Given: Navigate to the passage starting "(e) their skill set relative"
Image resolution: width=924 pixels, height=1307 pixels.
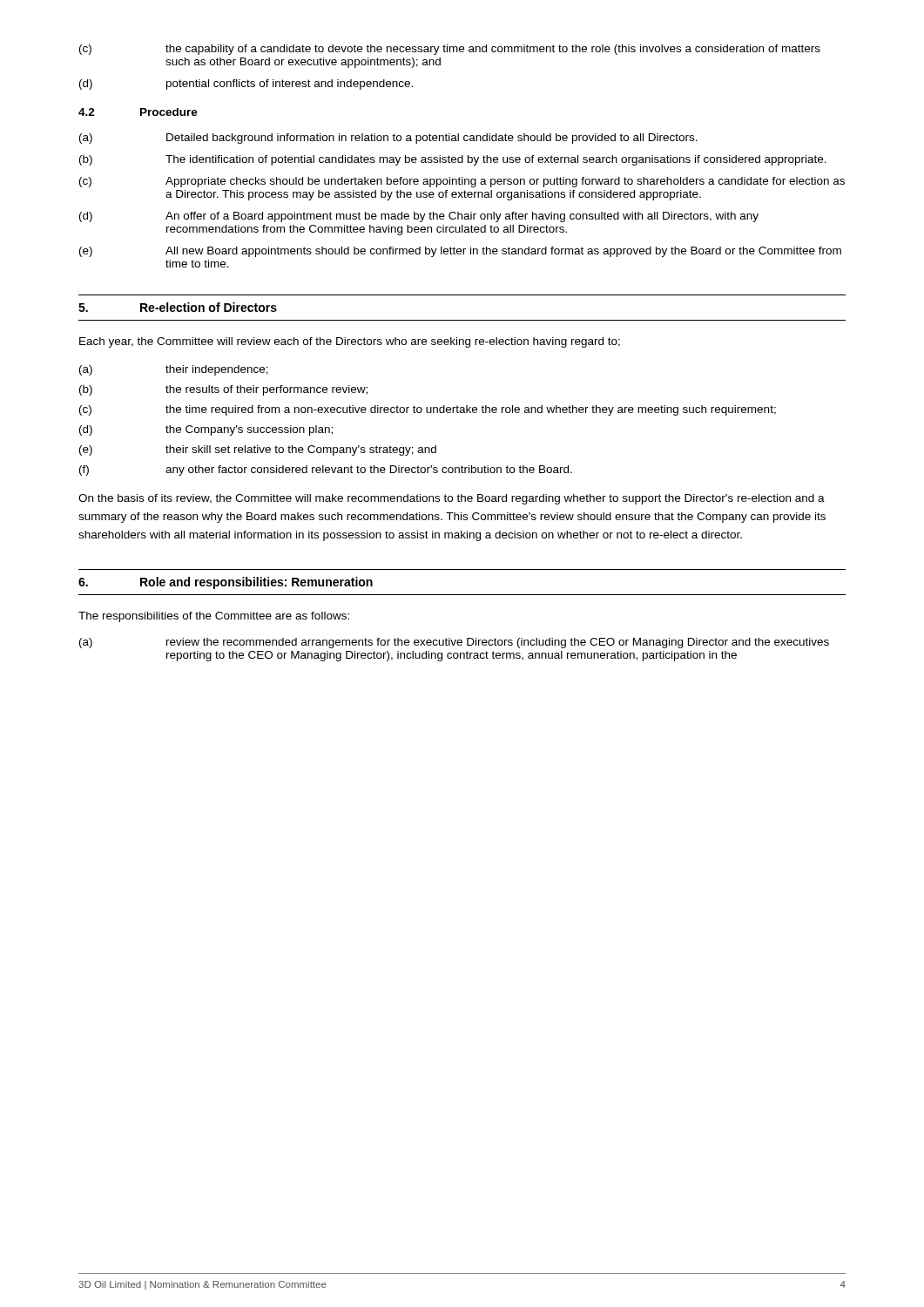Looking at the screenshot, I should [258, 450].
